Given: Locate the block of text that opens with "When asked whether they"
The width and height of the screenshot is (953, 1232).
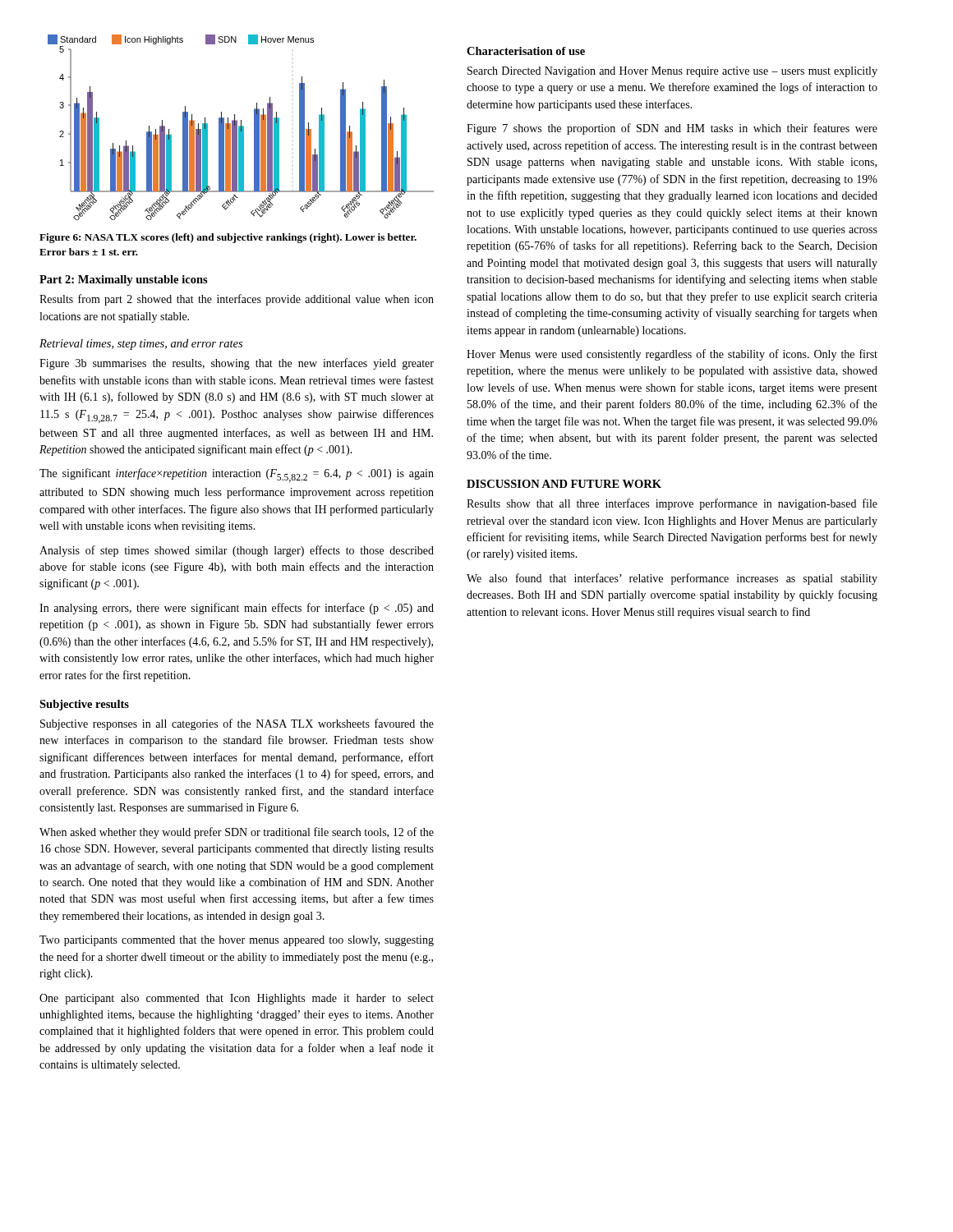Looking at the screenshot, I should [x=237, y=874].
